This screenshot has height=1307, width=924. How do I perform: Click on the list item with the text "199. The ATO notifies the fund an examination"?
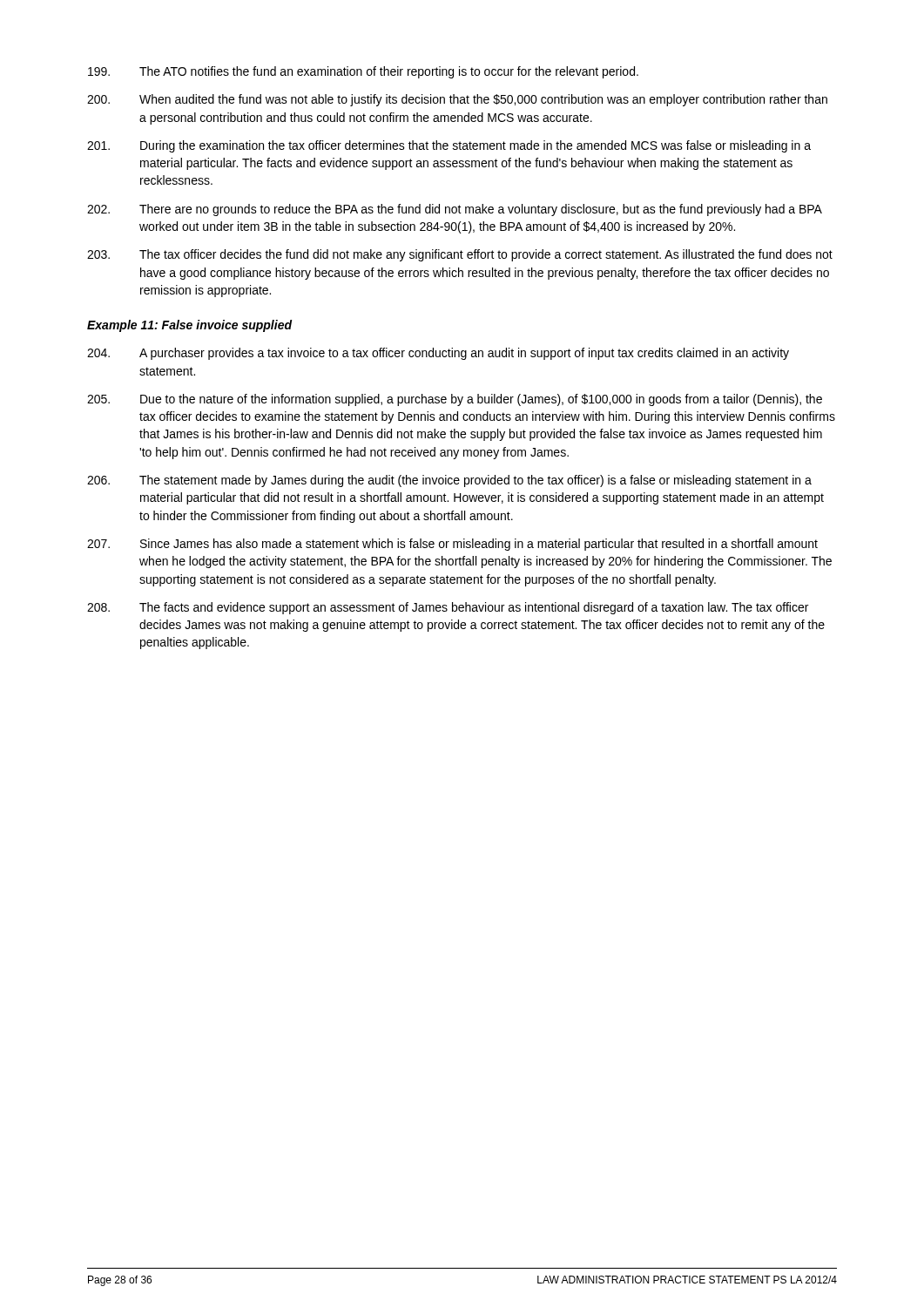pyautogui.click(x=462, y=72)
